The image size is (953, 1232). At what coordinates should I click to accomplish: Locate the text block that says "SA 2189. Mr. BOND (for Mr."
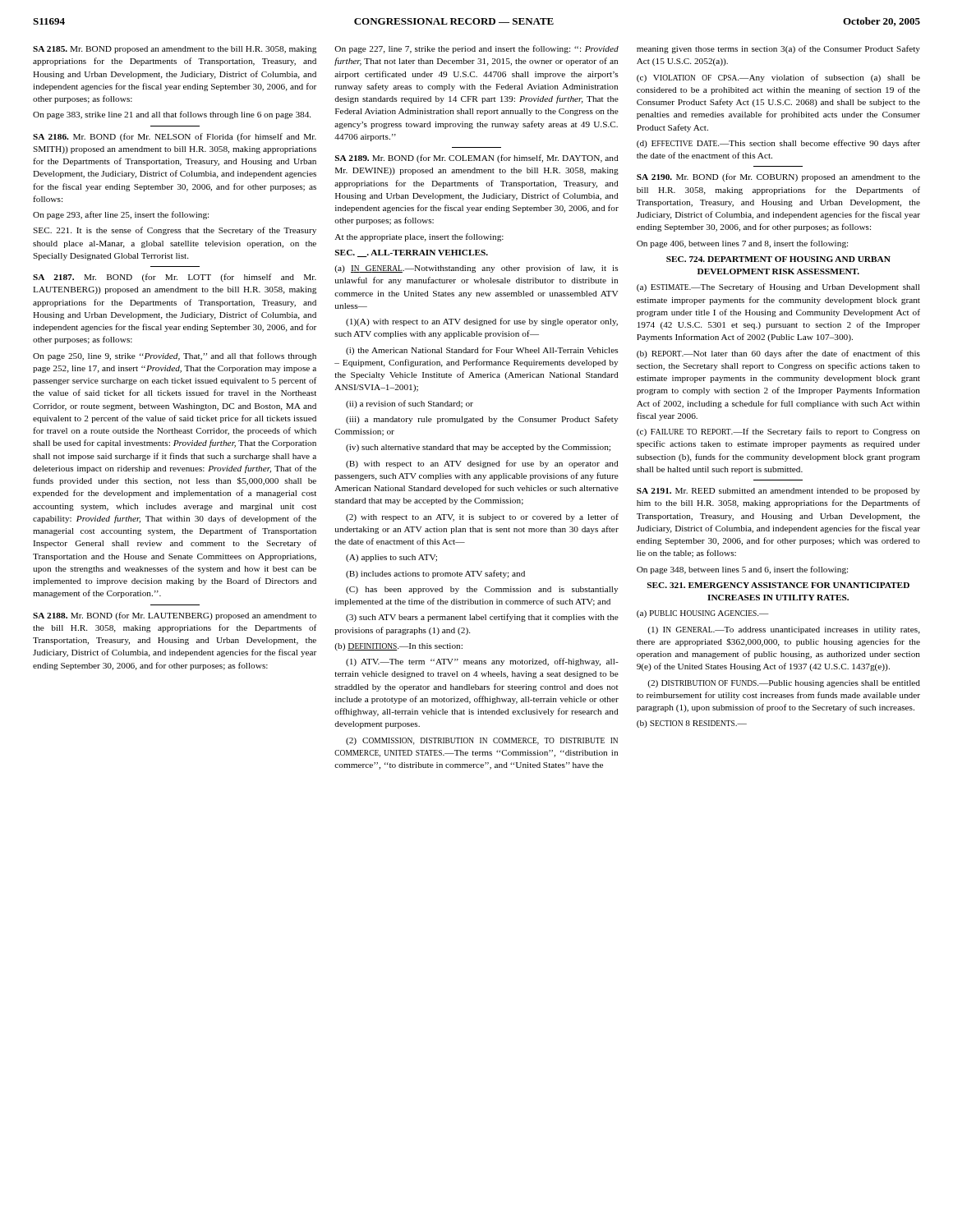pyautogui.click(x=476, y=462)
